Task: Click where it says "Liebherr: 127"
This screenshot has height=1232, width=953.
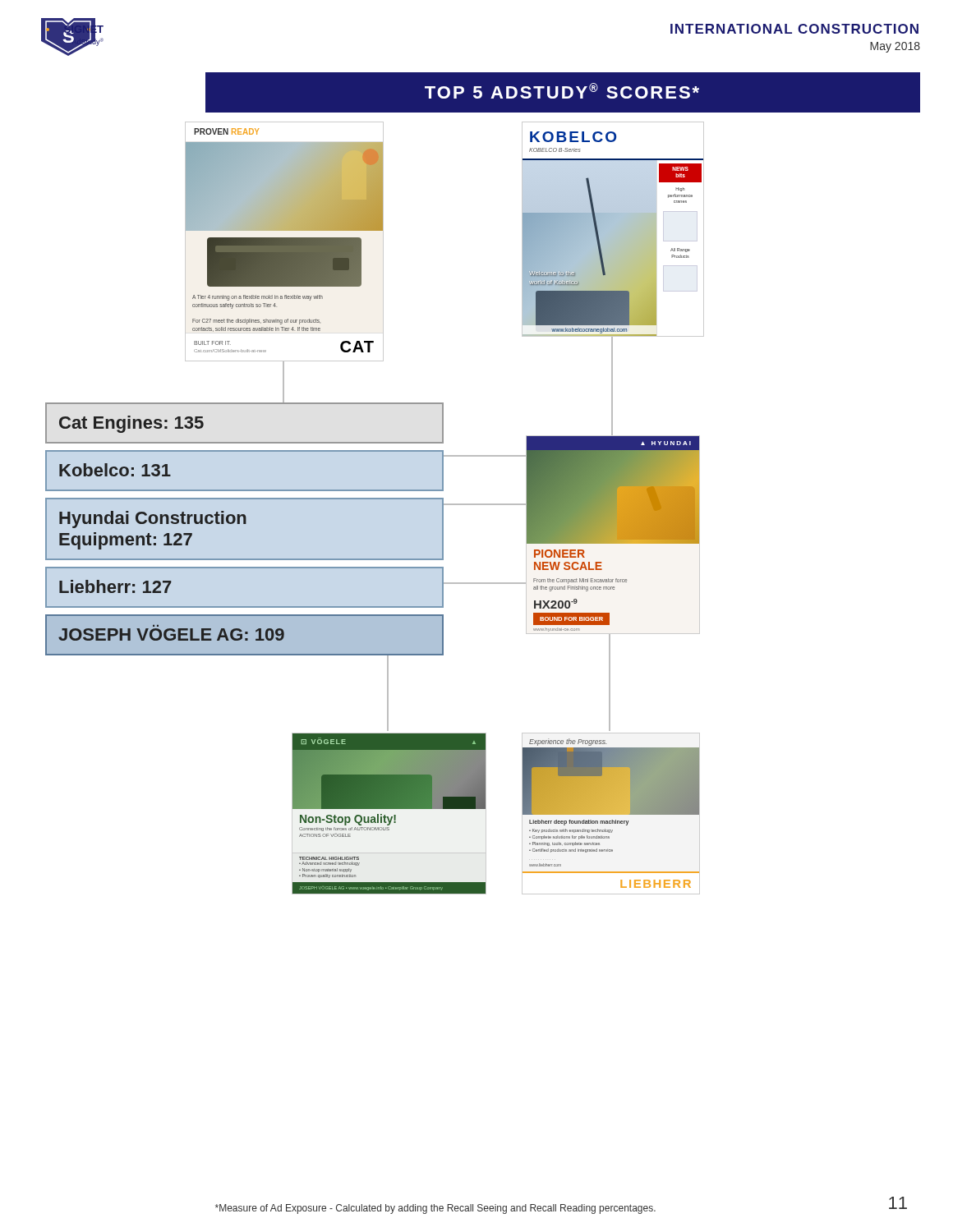Action: pyautogui.click(x=115, y=587)
